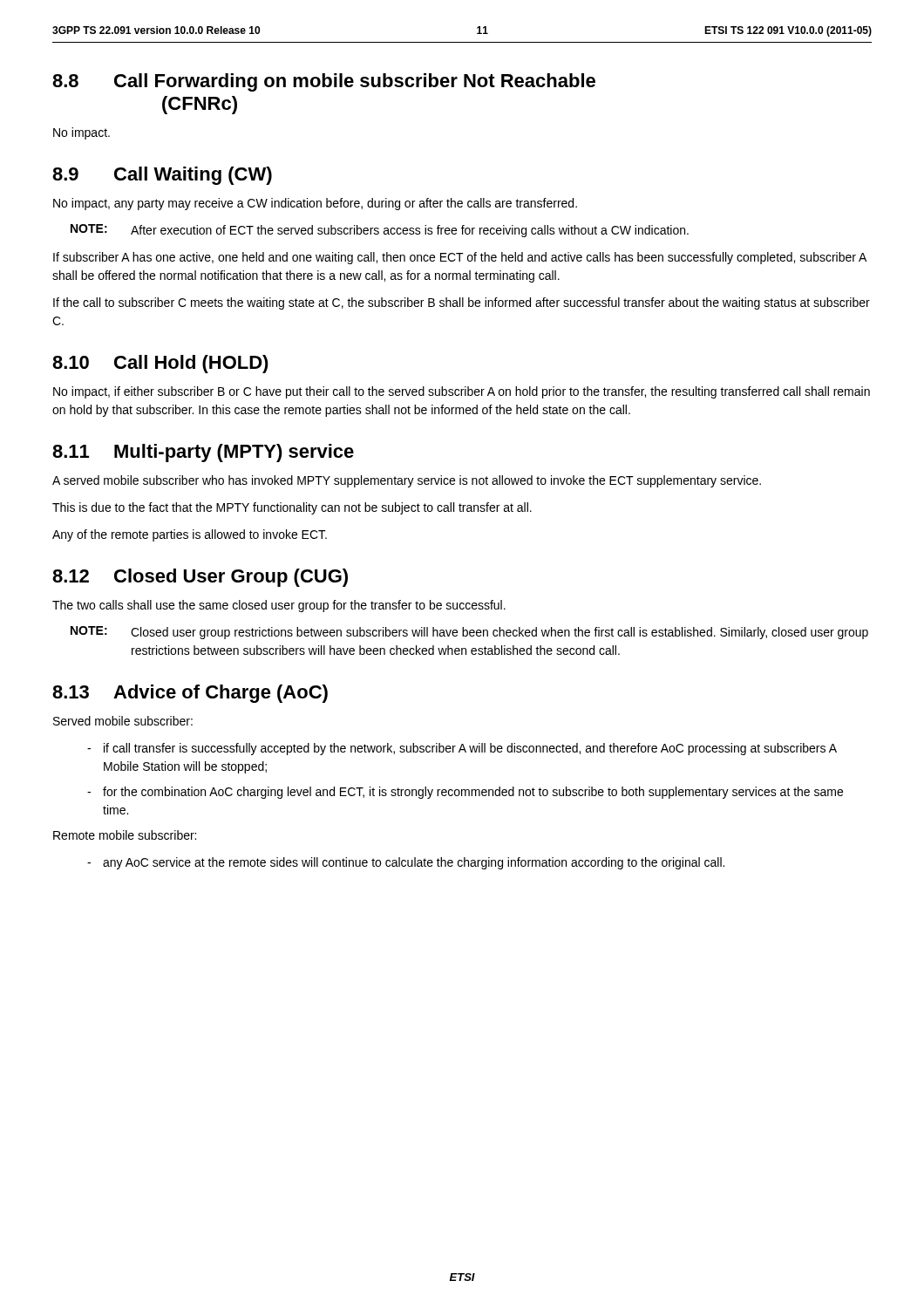Click on the text block with the text "NOTE: Closed user group restrictions between"

pos(471,642)
